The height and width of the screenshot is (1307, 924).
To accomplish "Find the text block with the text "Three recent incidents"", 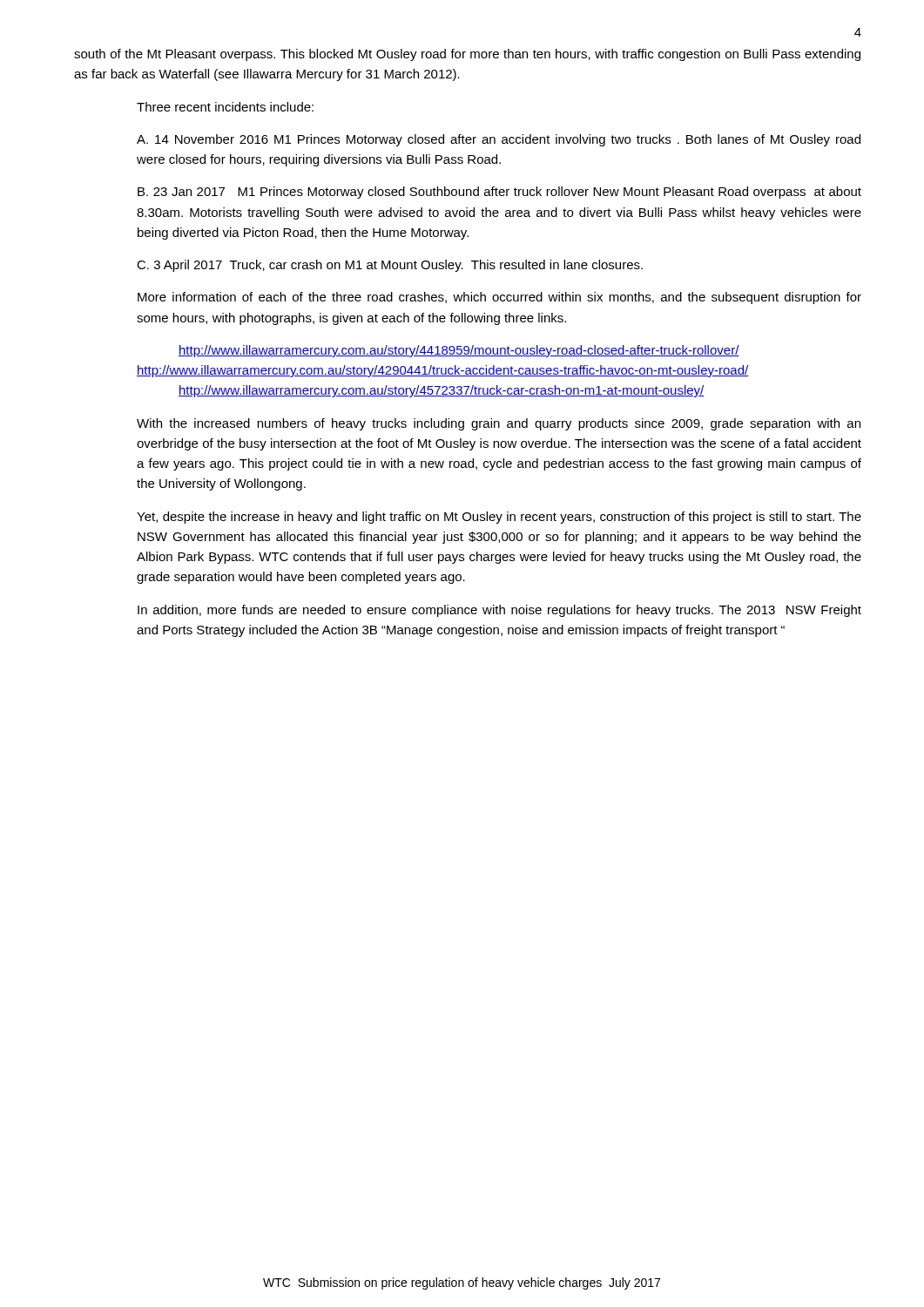I will pyautogui.click(x=226, y=106).
